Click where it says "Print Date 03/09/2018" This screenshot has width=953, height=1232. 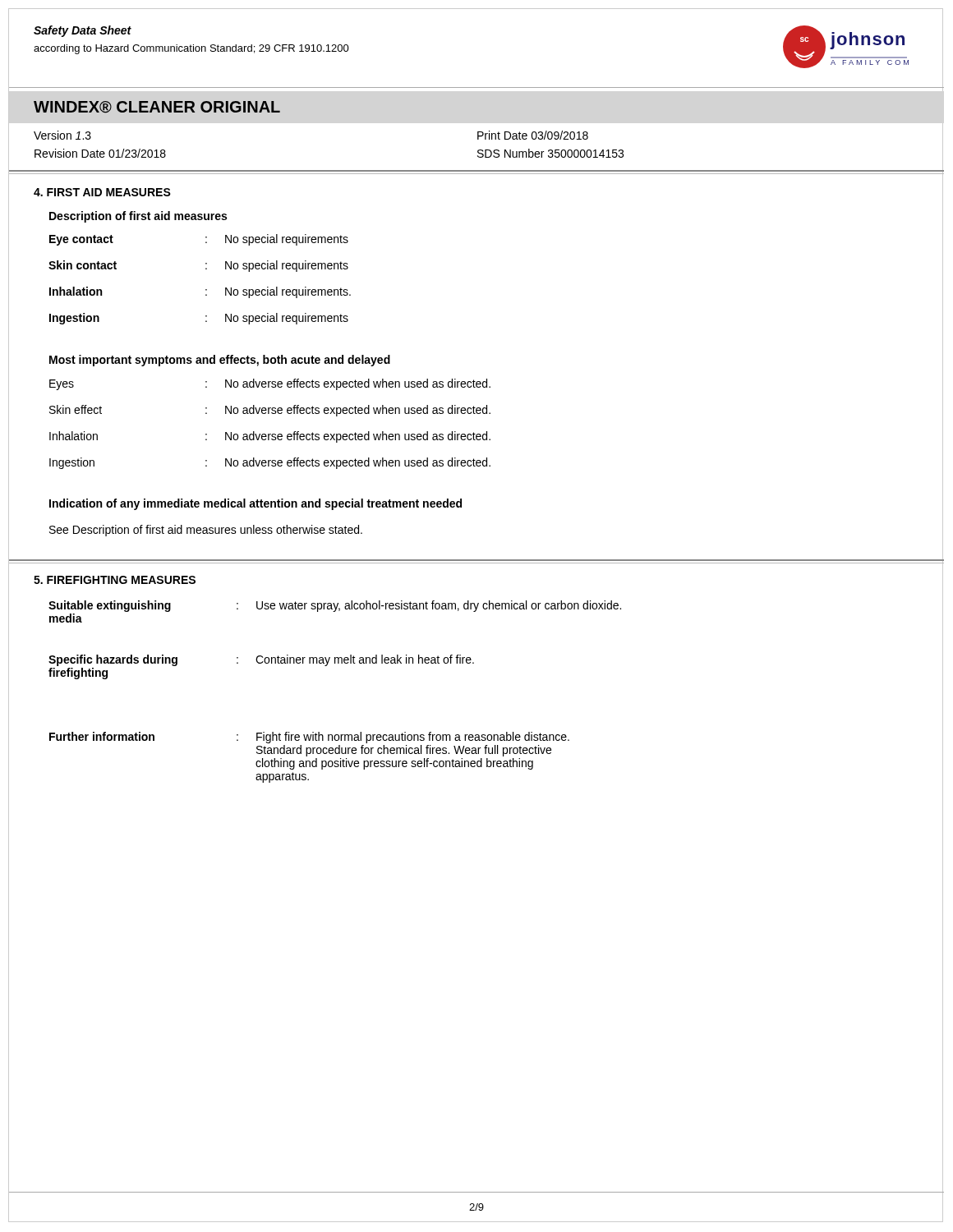532,136
